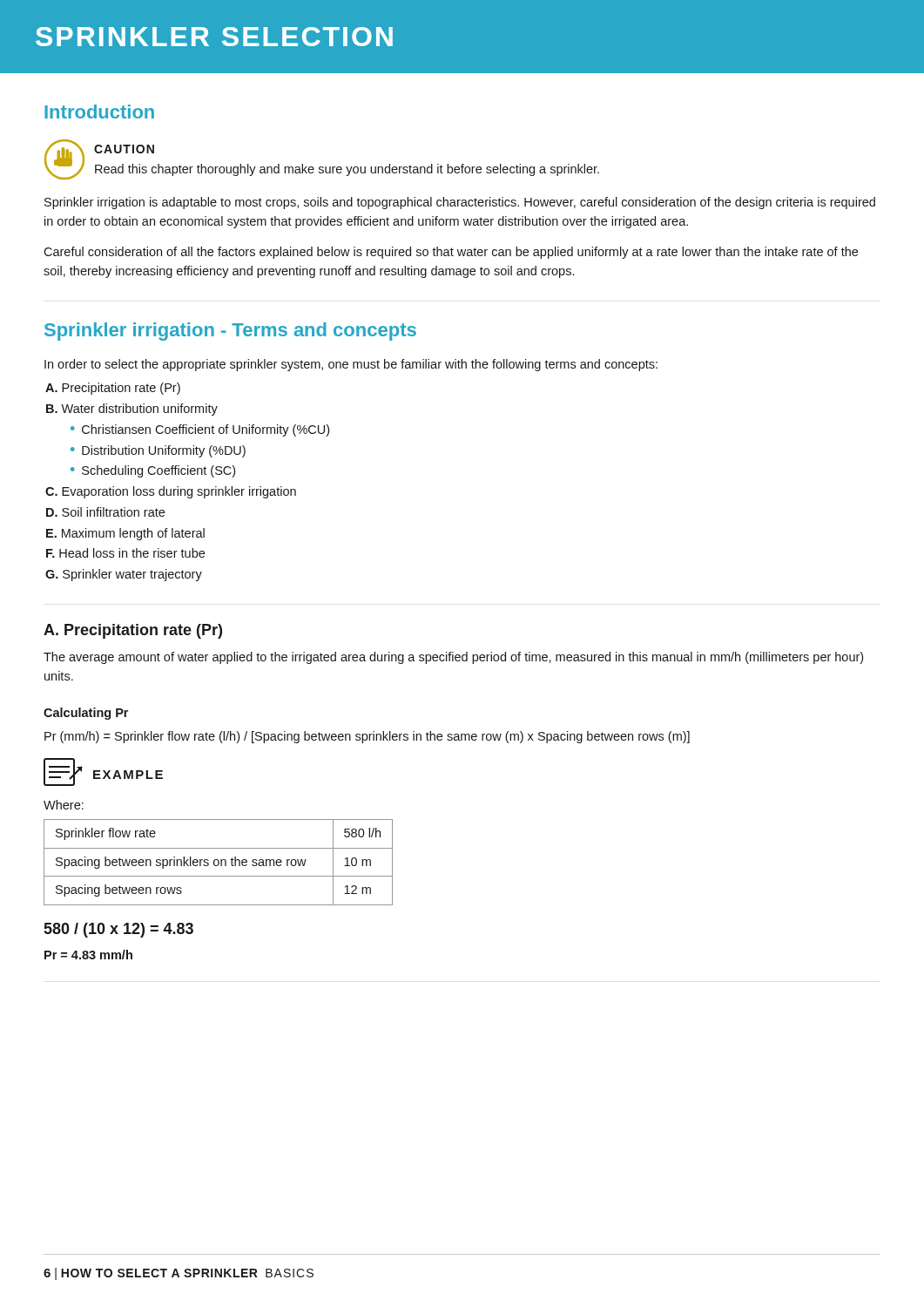The image size is (924, 1307).
Task: Click on the text block that says "CAUTION Read this chapter thoroughly"
Action: click(322, 159)
